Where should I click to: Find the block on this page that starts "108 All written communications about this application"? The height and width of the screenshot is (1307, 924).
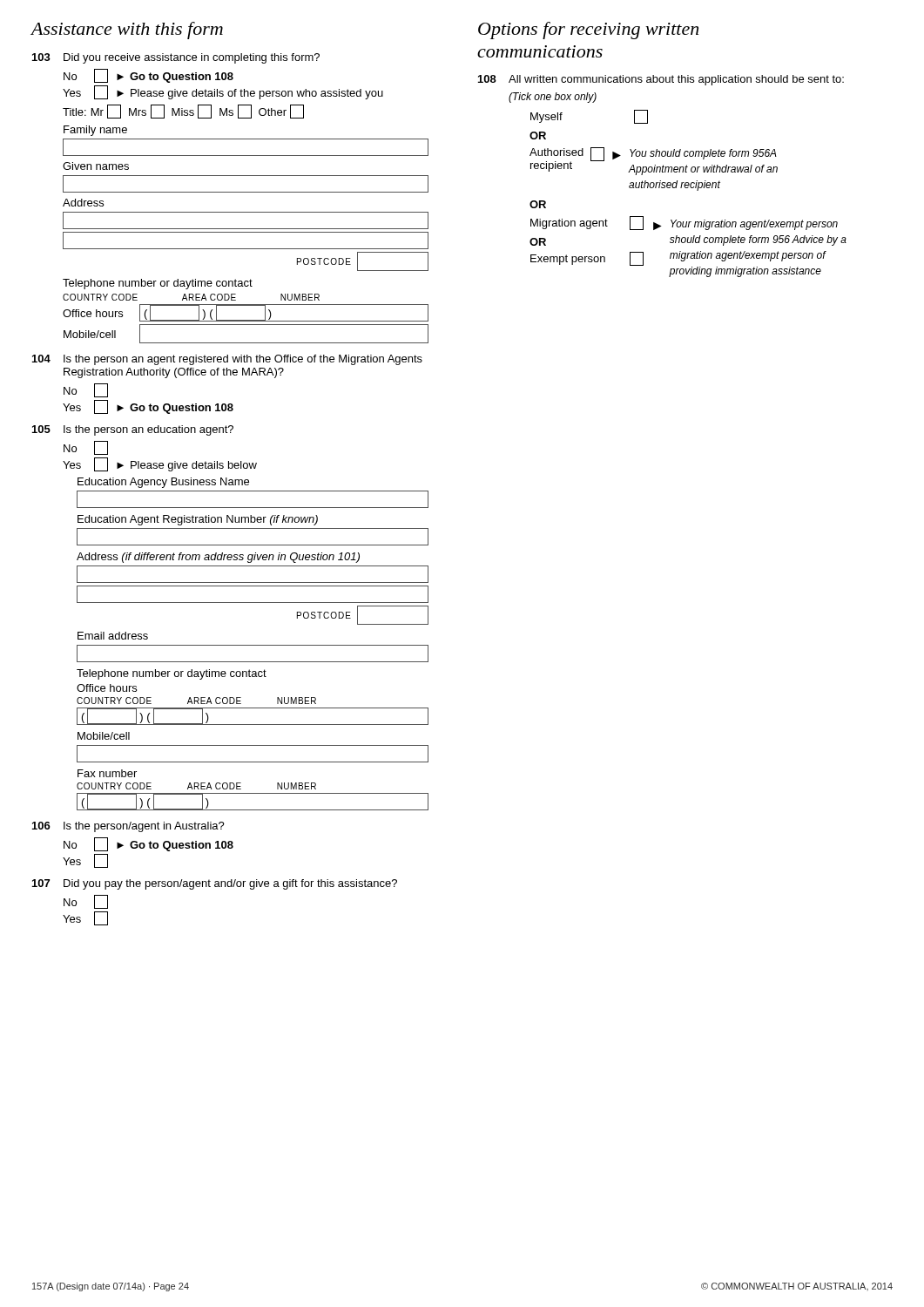tap(691, 87)
